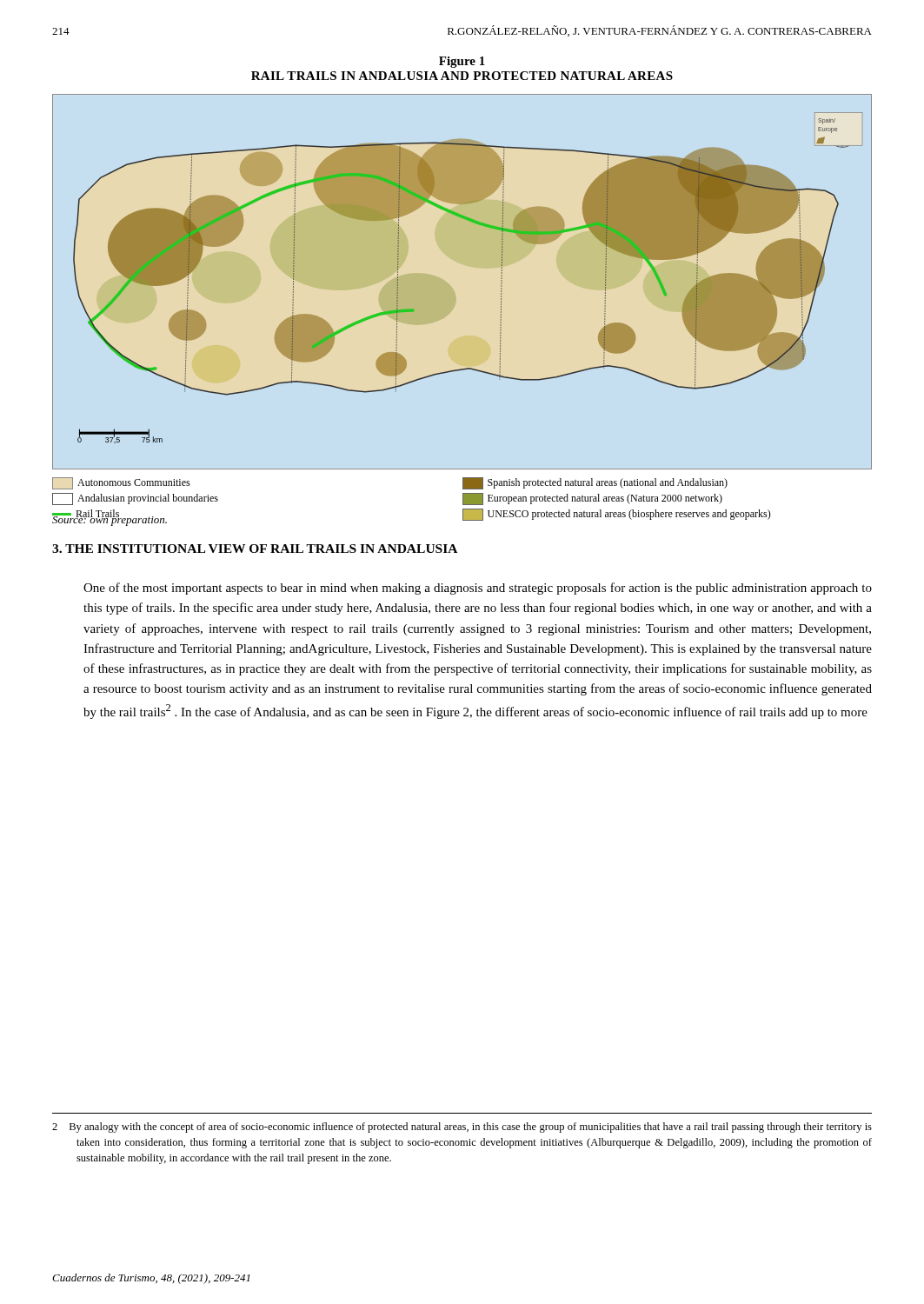Find the section header on this page that starts "3. THE INSTITUTIONAL VIEW OF RAIL"
Viewport: 924px width, 1304px height.
click(255, 548)
